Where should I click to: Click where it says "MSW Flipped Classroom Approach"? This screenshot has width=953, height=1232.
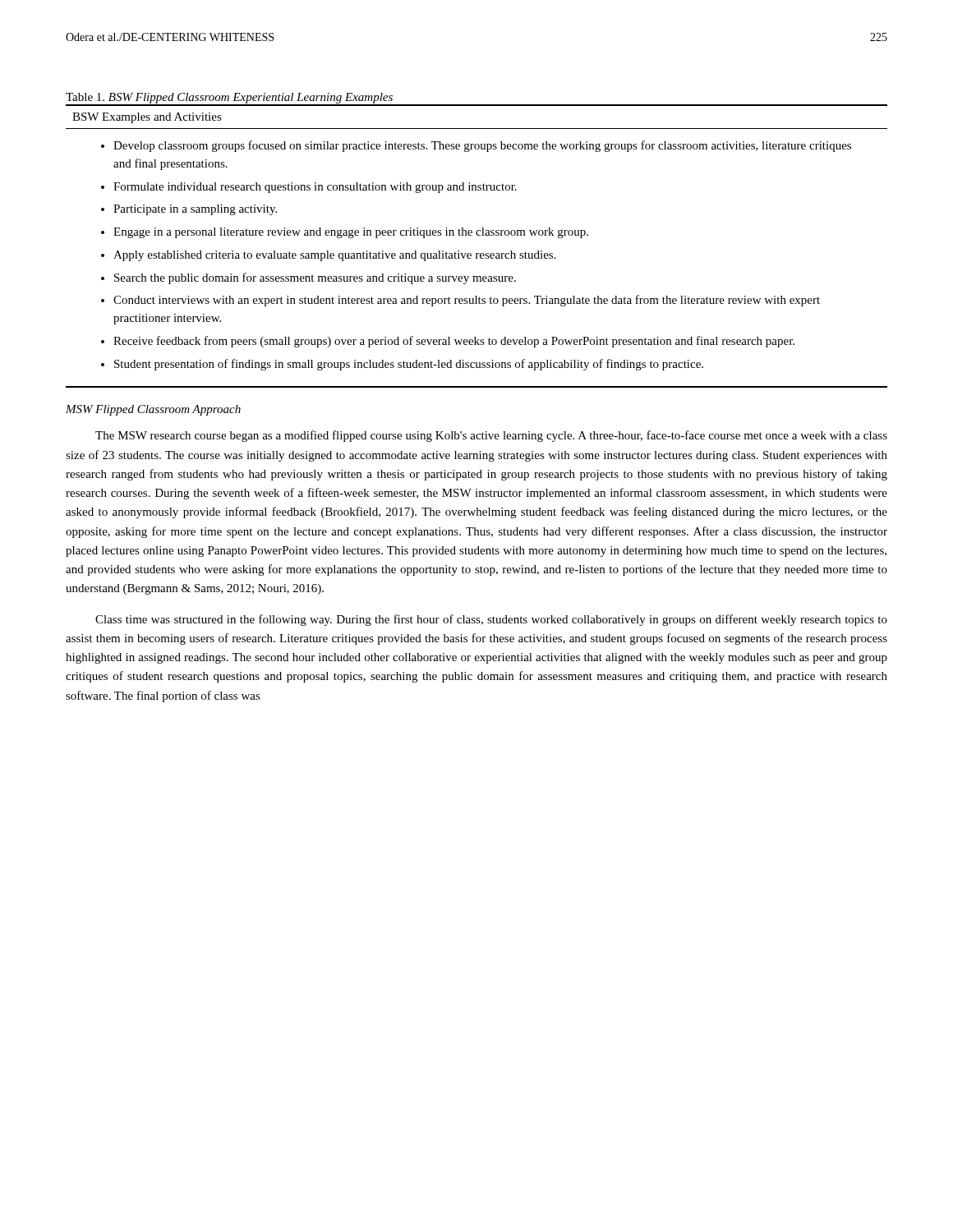(153, 409)
